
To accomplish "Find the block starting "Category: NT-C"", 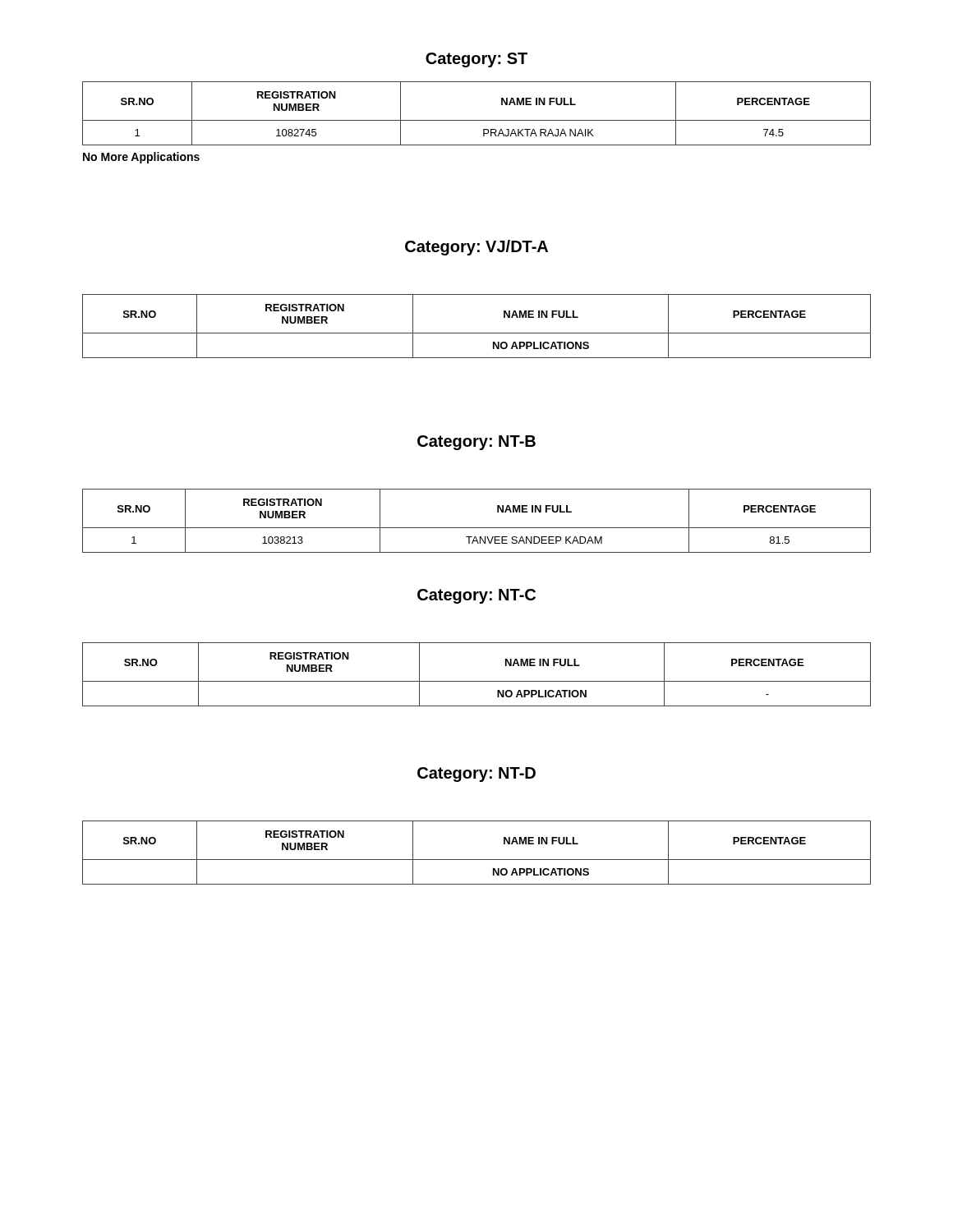I will click(476, 595).
